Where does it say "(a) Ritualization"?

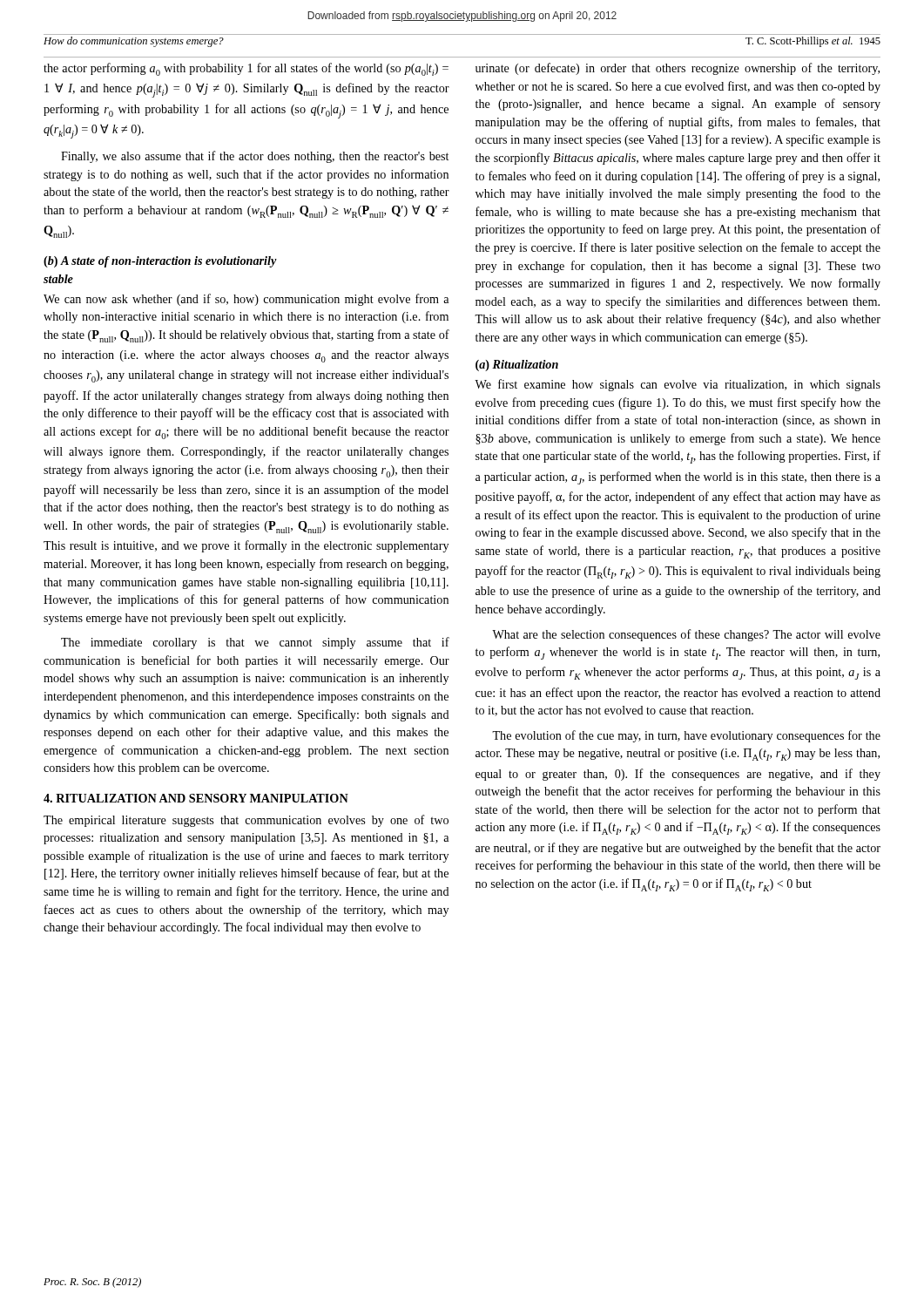517,366
